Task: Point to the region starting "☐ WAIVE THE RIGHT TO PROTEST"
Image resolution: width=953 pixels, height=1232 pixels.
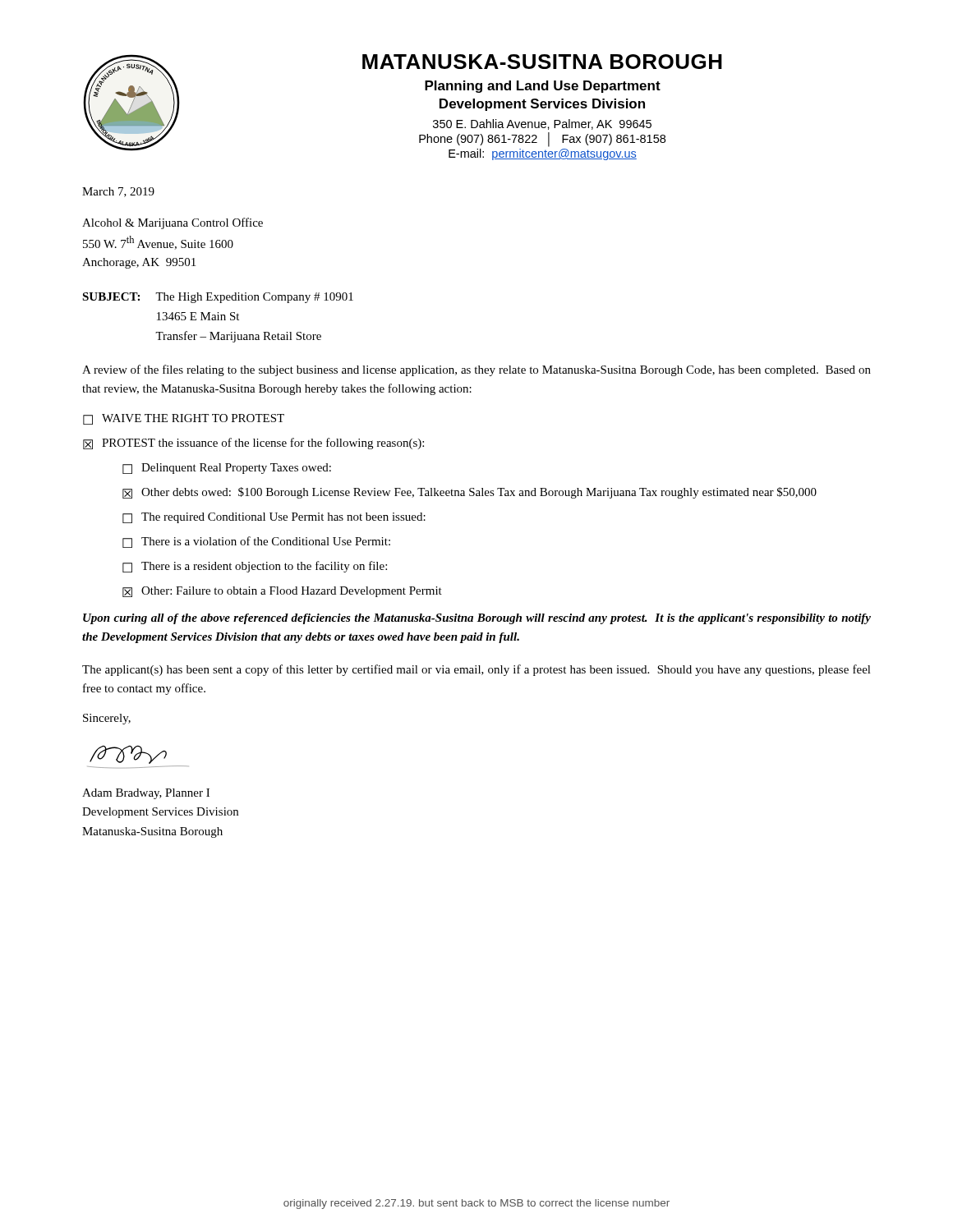Action: pos(183,420)
